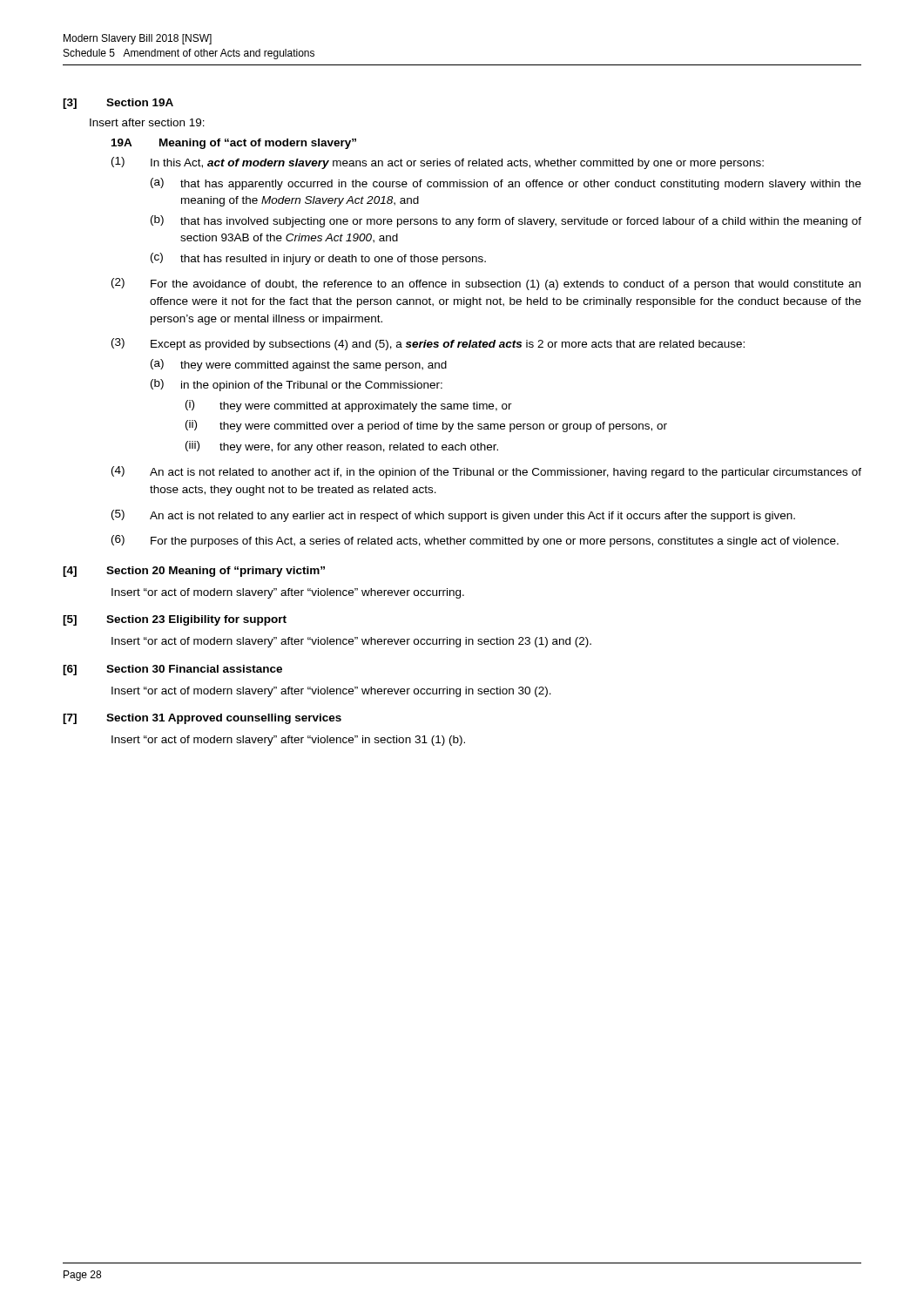Click on the section header that says "[5] Section 23 Eligibility for"
Image resolution: width=924 pixels, height=1307 pixels.
tap(175, 620)
